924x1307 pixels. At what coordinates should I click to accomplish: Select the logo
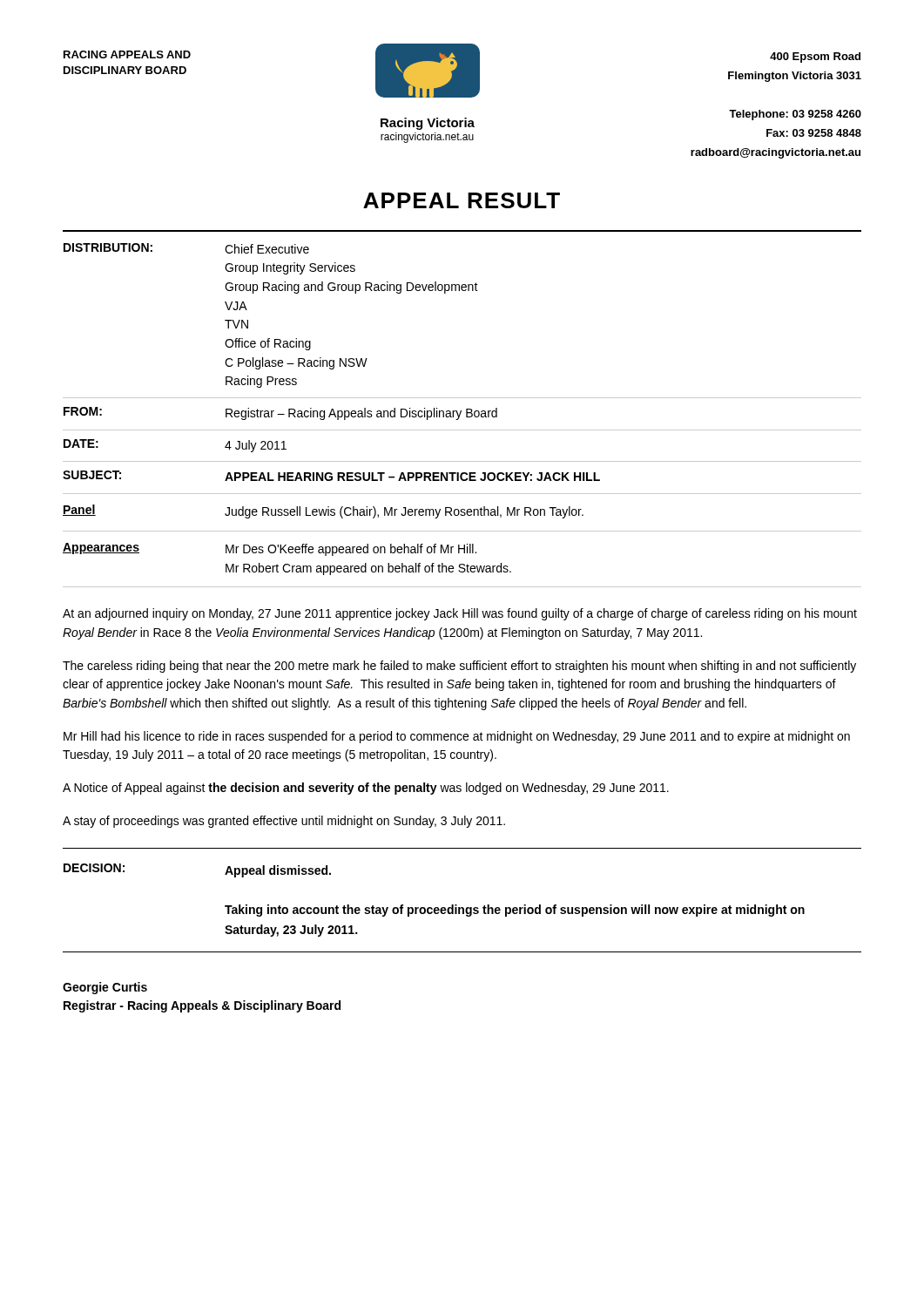tap(427, 92)
